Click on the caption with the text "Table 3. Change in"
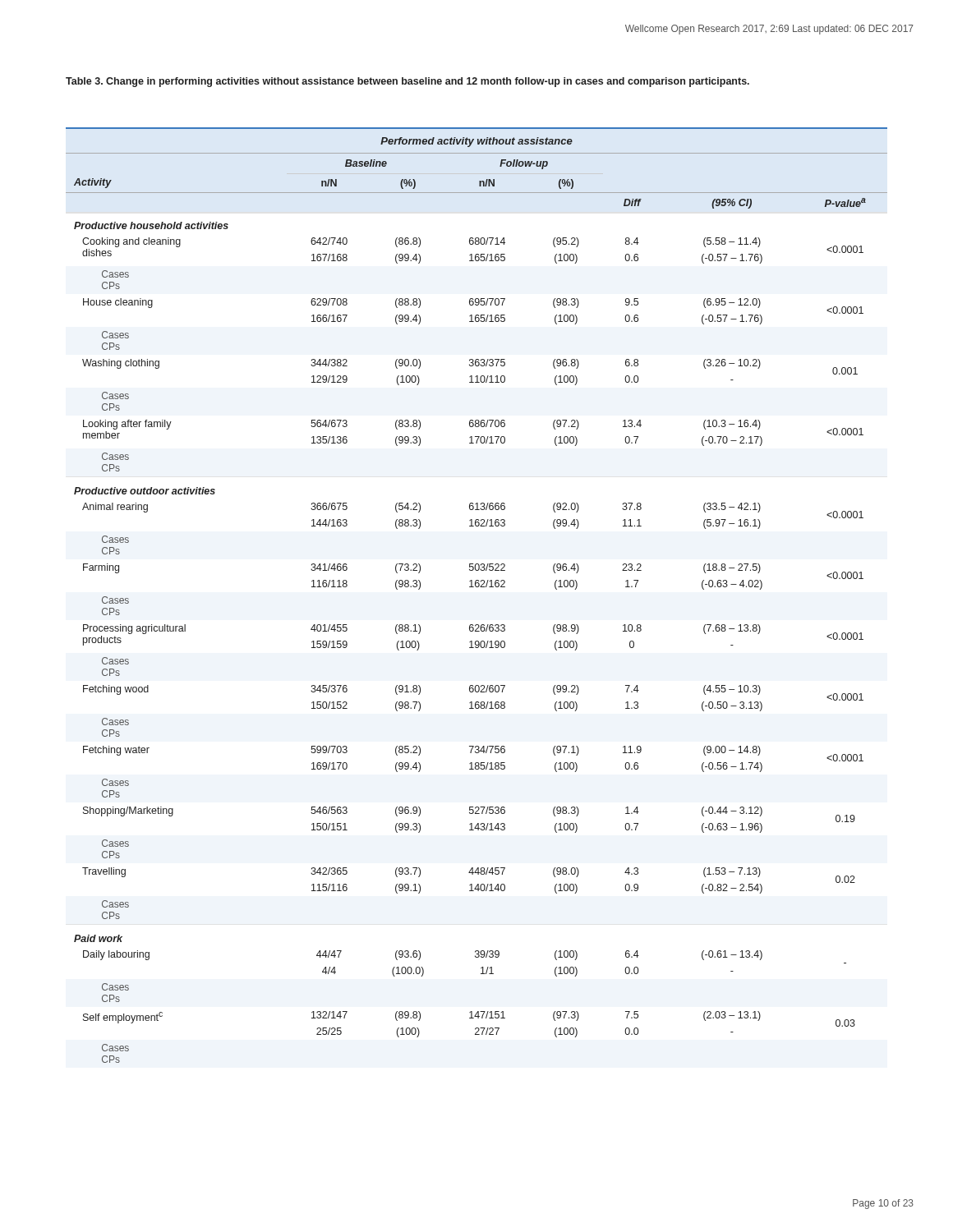 (408, 81)
